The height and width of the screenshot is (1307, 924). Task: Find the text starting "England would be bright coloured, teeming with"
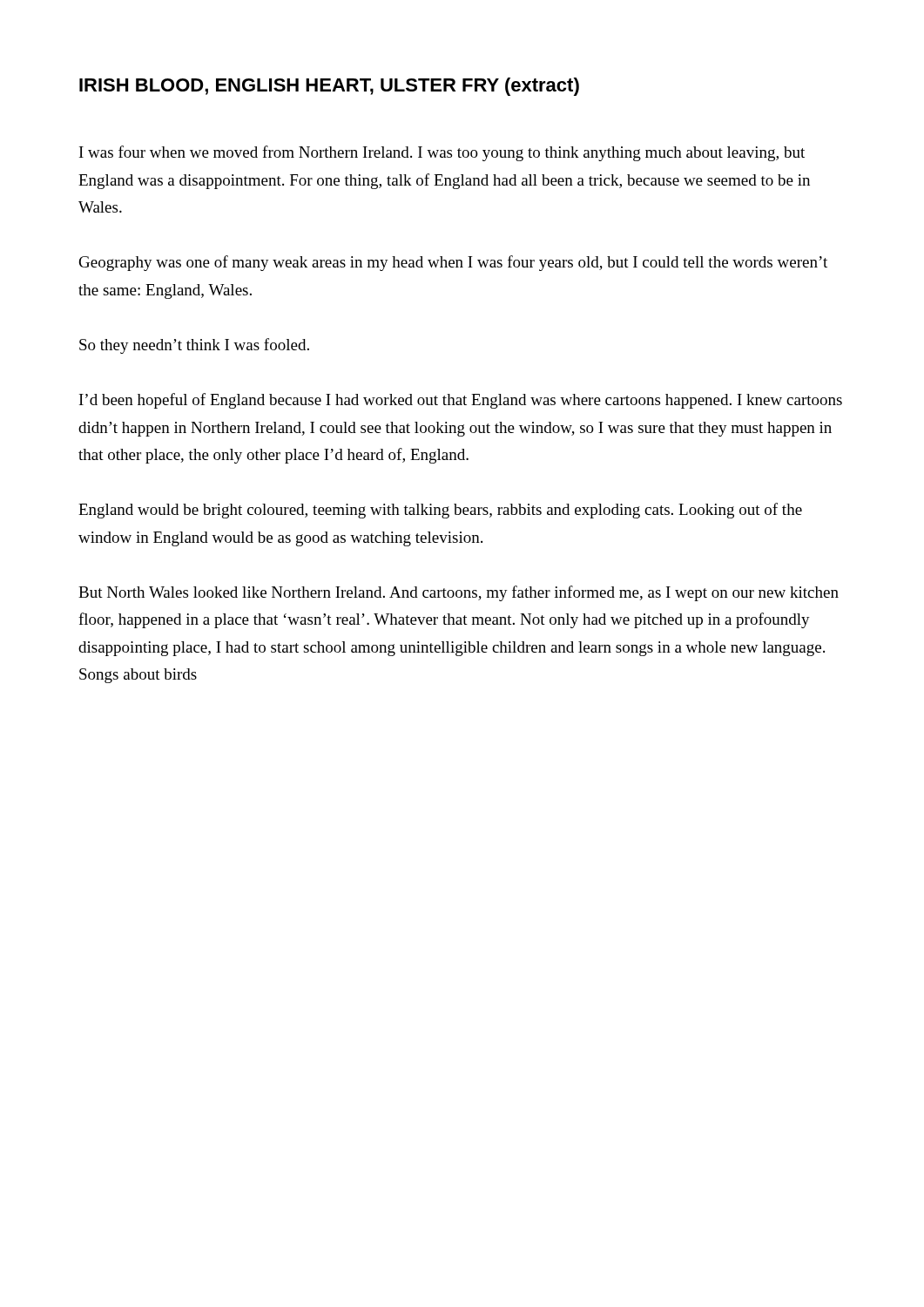point(440,523)
